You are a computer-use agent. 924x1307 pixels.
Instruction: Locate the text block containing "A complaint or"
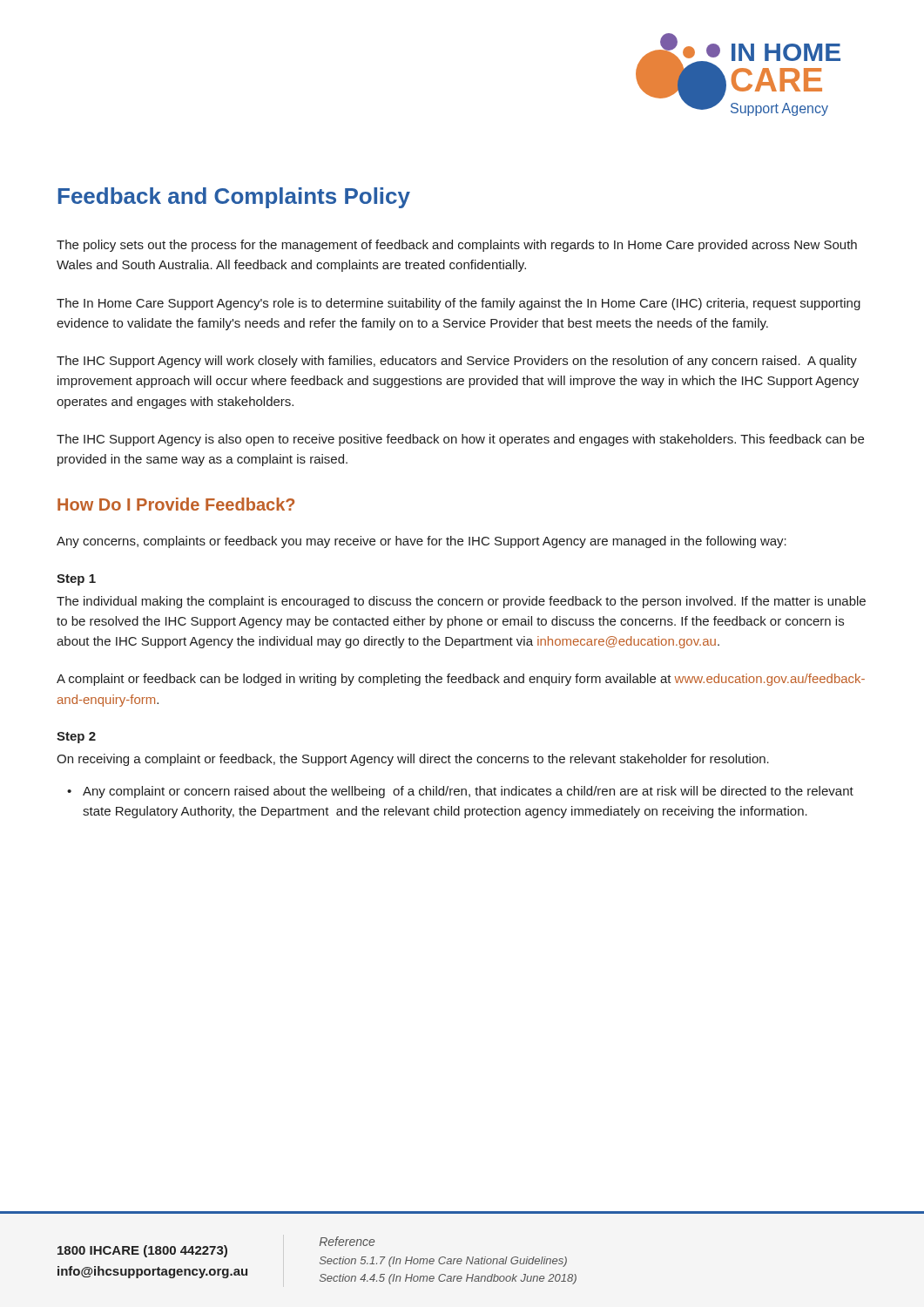pyautogui.click(x=461, y=689)
